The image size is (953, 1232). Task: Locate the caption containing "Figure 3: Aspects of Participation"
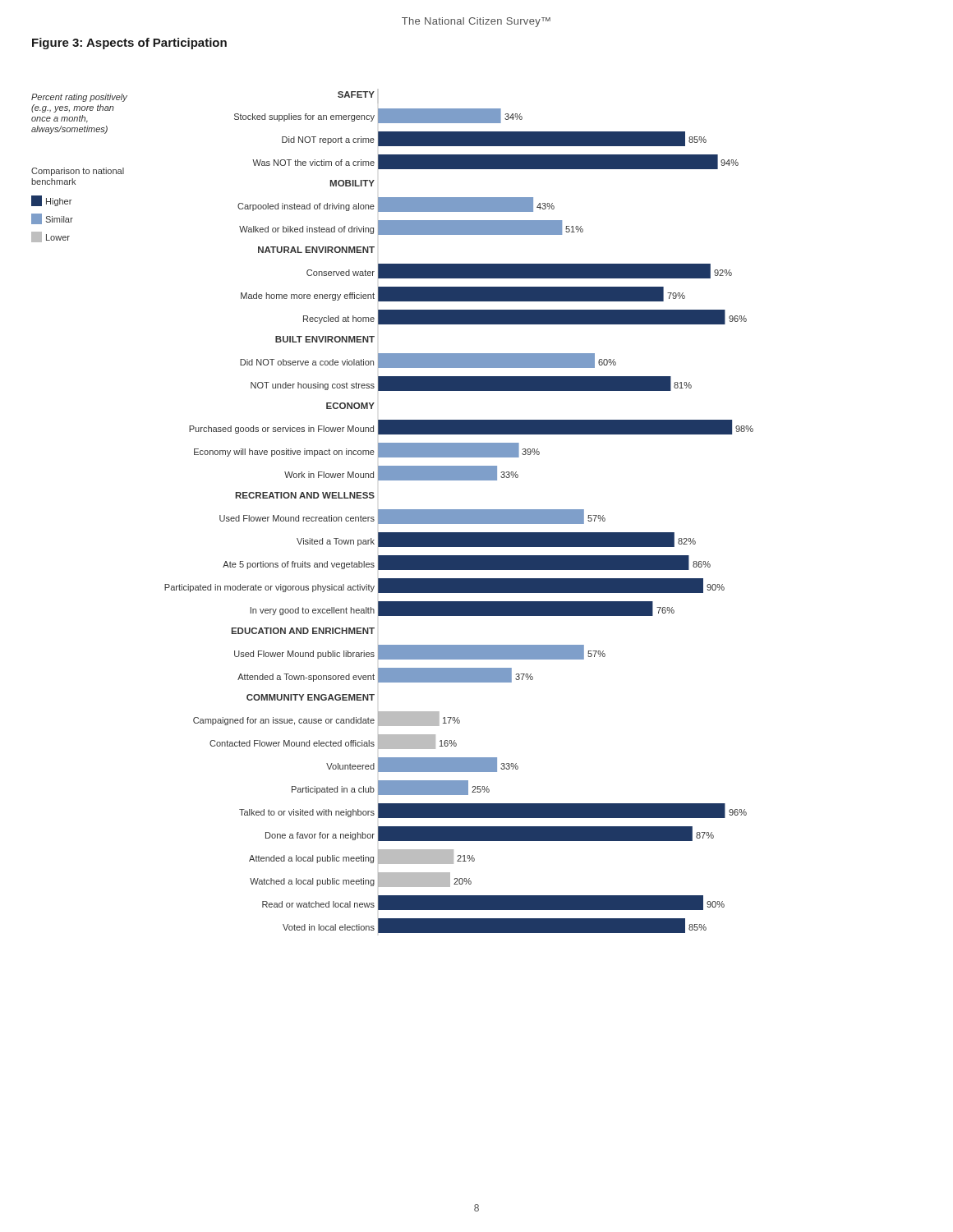point(129,42)
